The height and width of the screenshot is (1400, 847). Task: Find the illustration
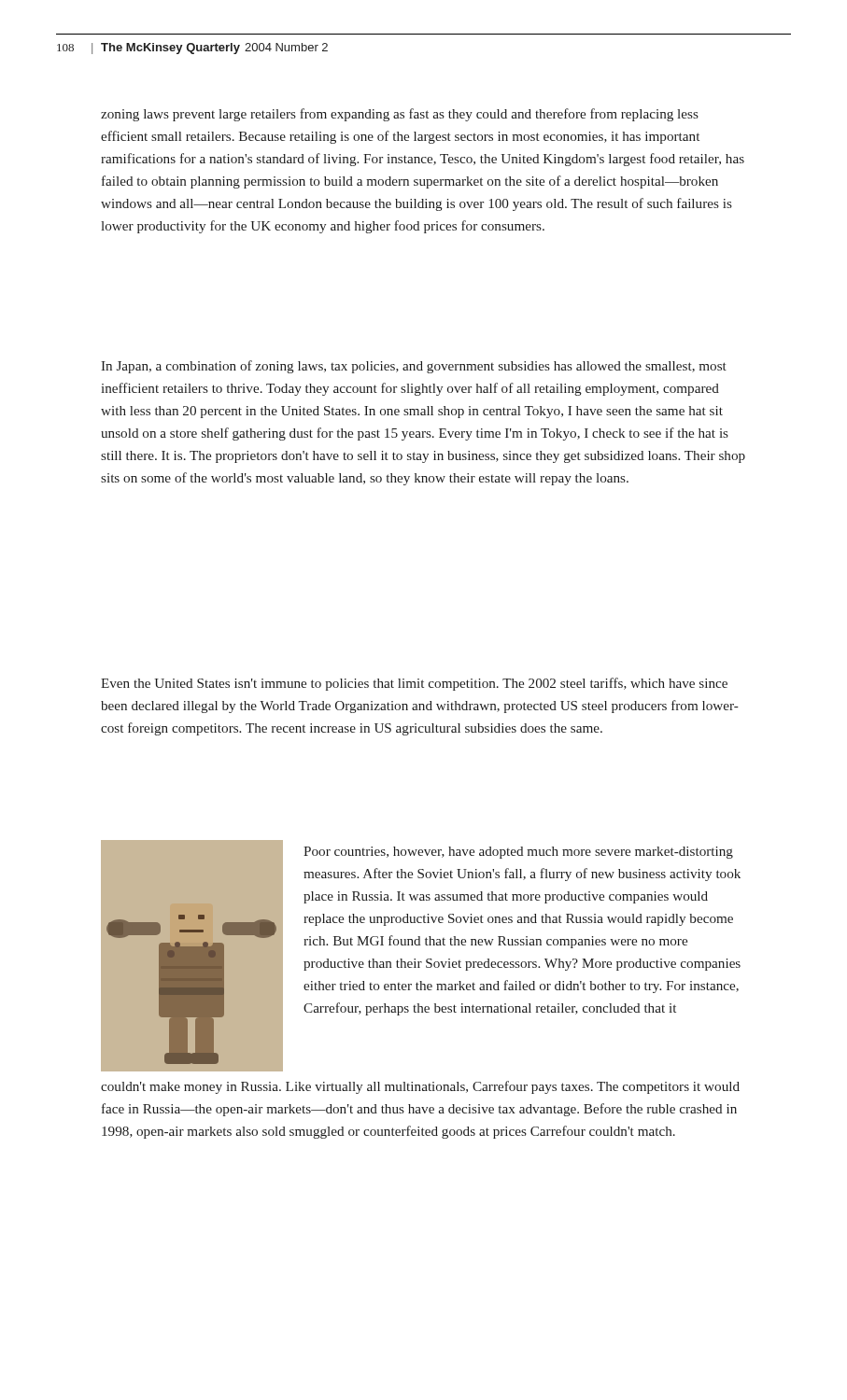click(x=192, y=956)
